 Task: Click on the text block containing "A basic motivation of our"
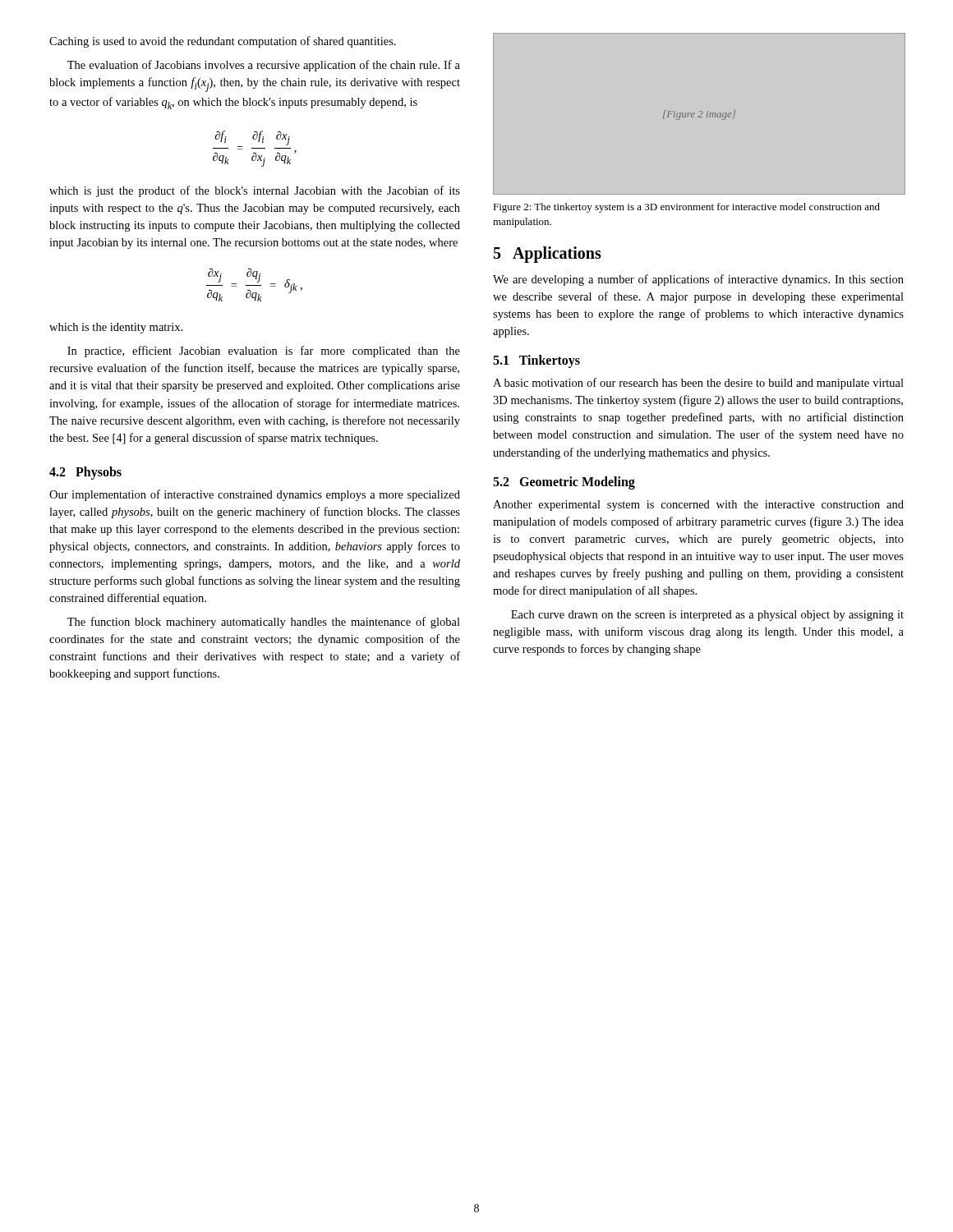pos(698,418)
